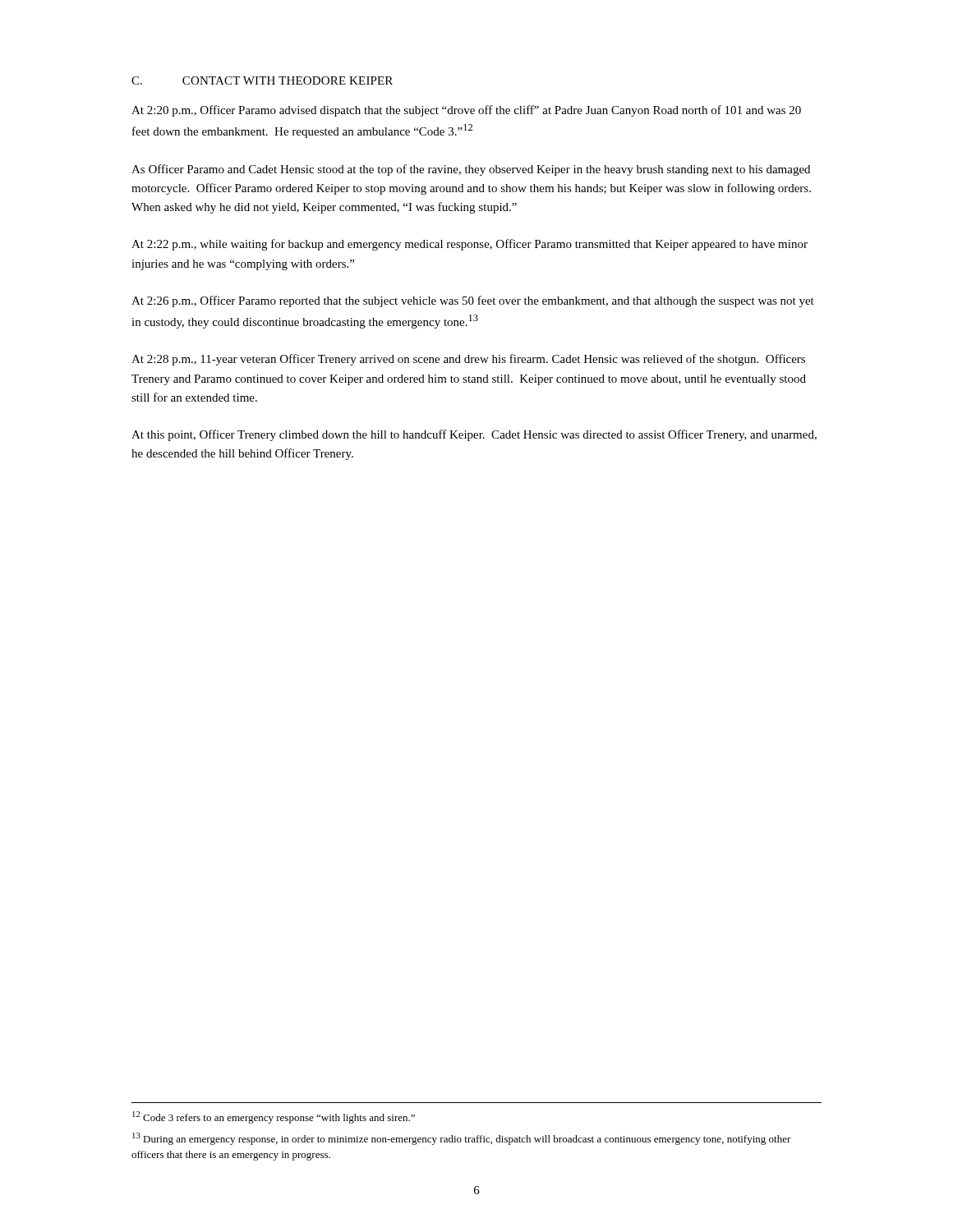Viewport: 953px width, 1232px height.
Task: Click on the passage starting "13 During an emergency"
Action: [461, 1145]
